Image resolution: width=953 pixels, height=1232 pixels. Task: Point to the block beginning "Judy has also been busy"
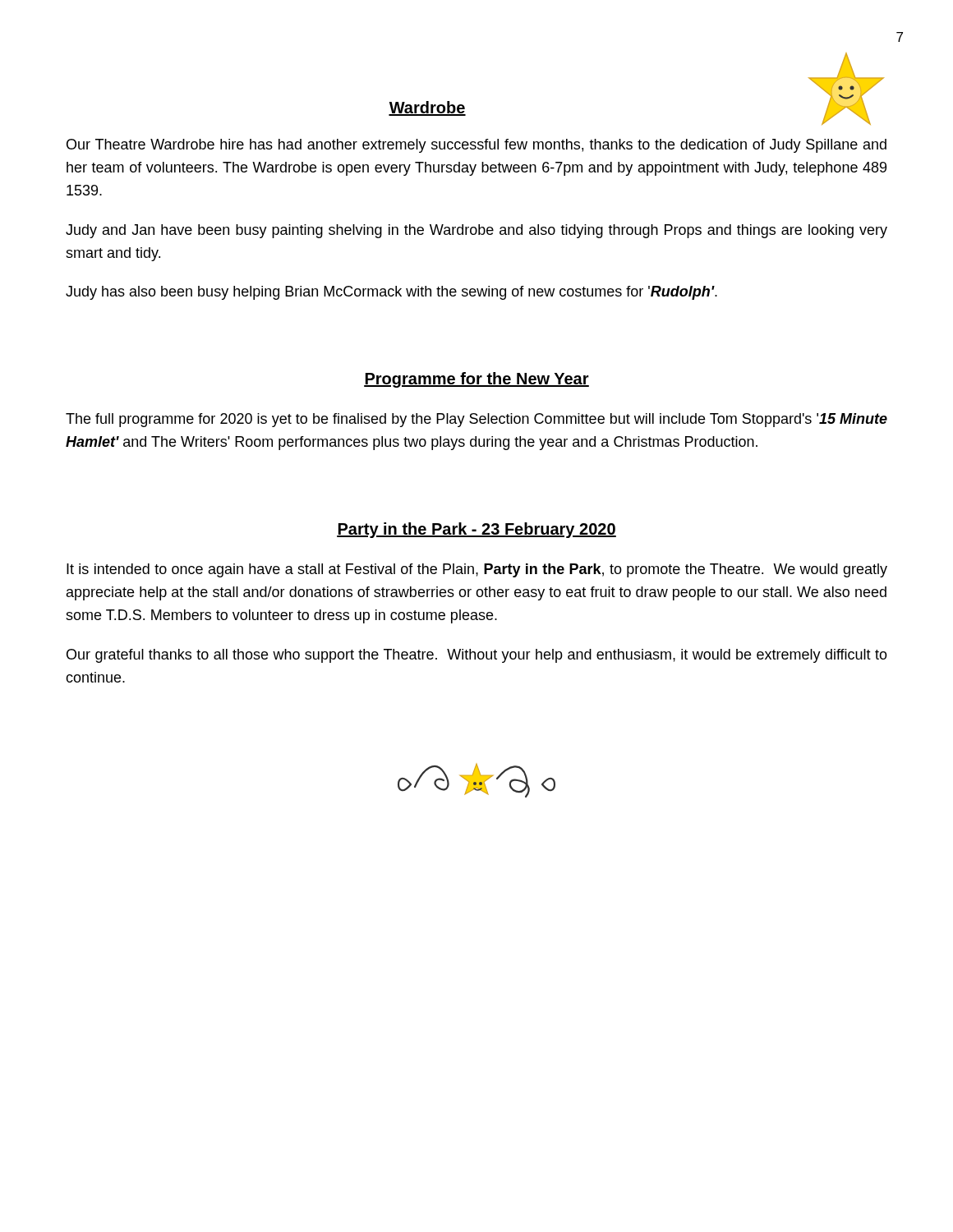coord(392,292)
